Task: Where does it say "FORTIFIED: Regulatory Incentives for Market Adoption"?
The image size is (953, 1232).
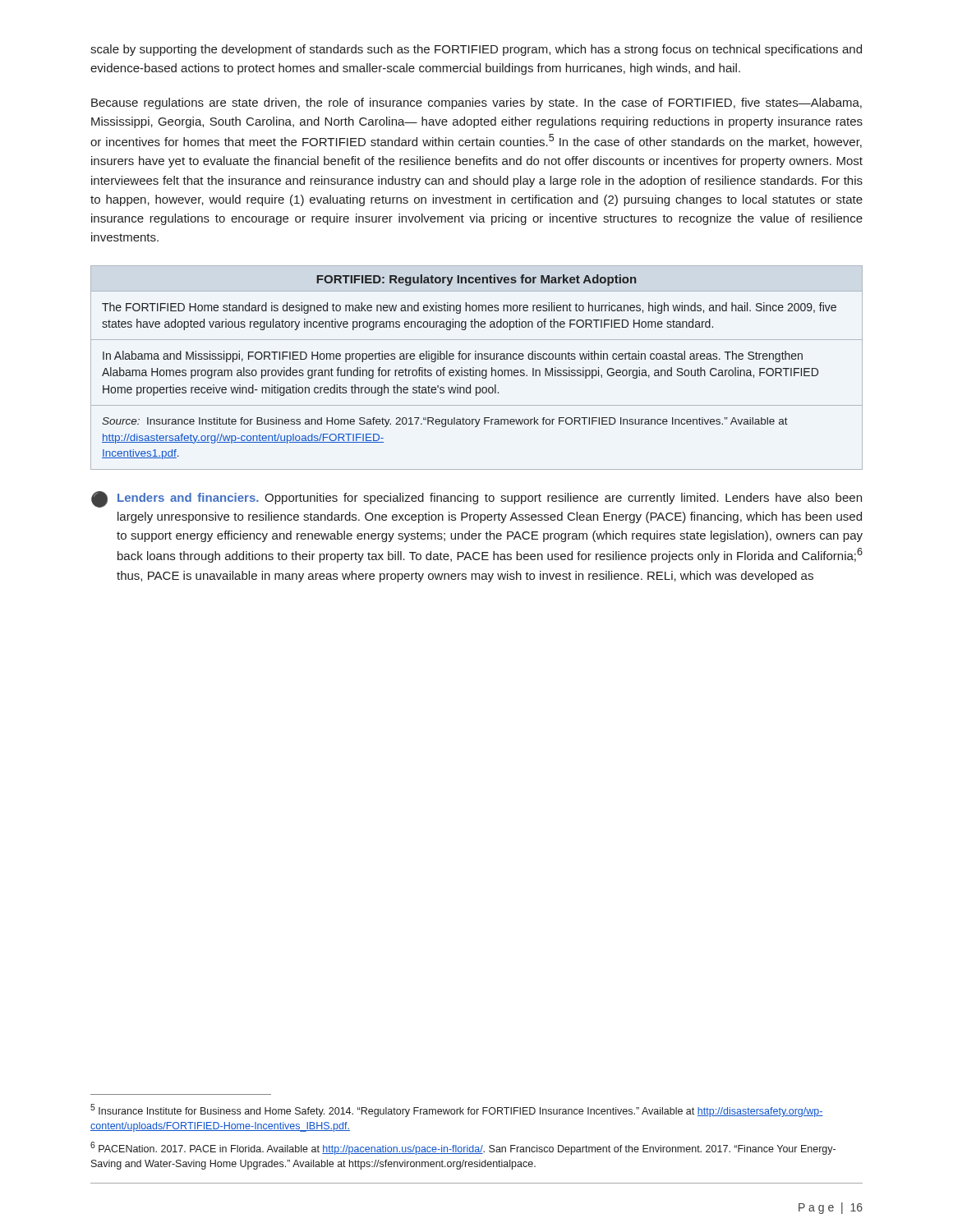Action: pos(476,278)
